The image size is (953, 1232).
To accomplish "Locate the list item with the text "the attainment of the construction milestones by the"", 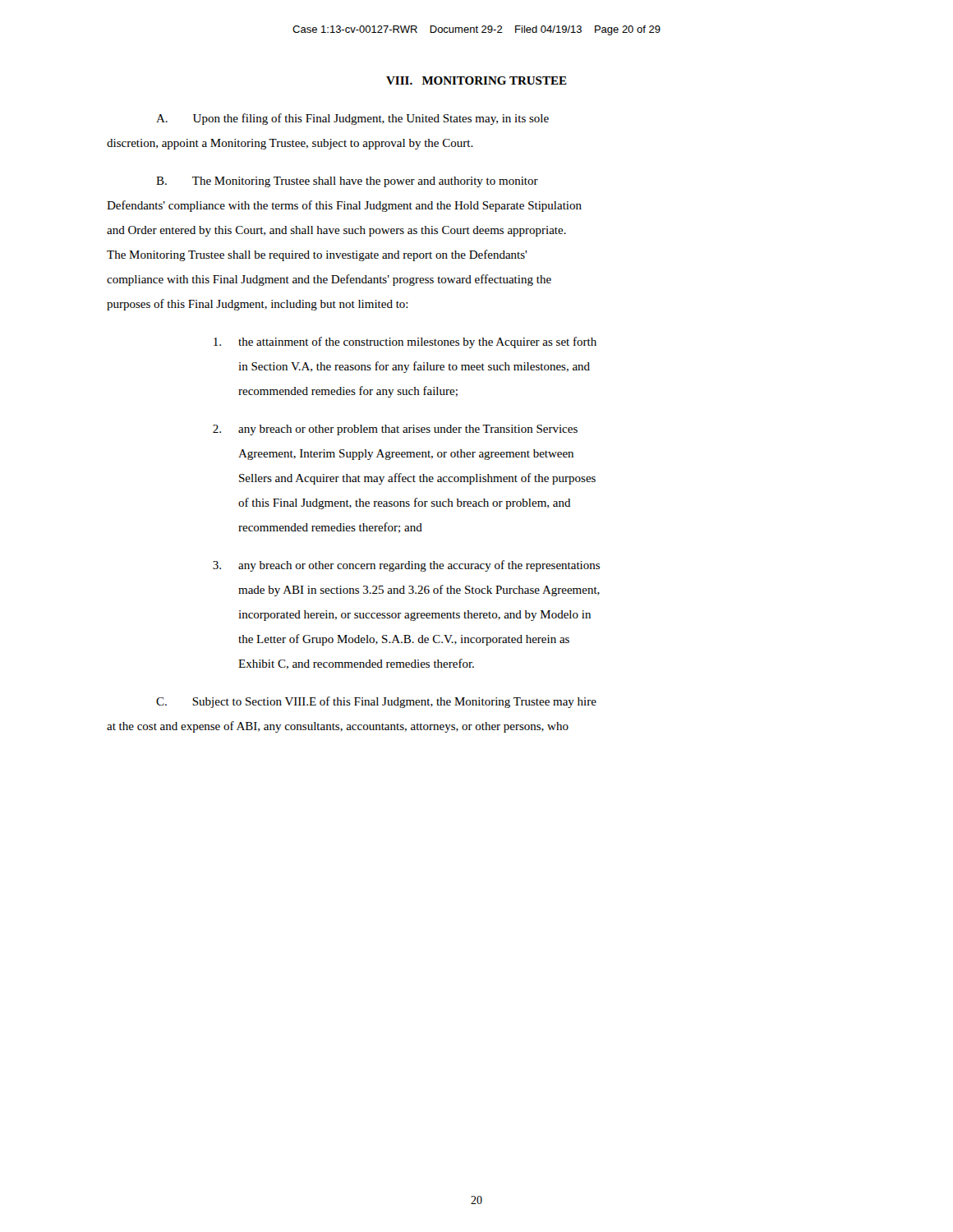I will (x=518, y=366).
